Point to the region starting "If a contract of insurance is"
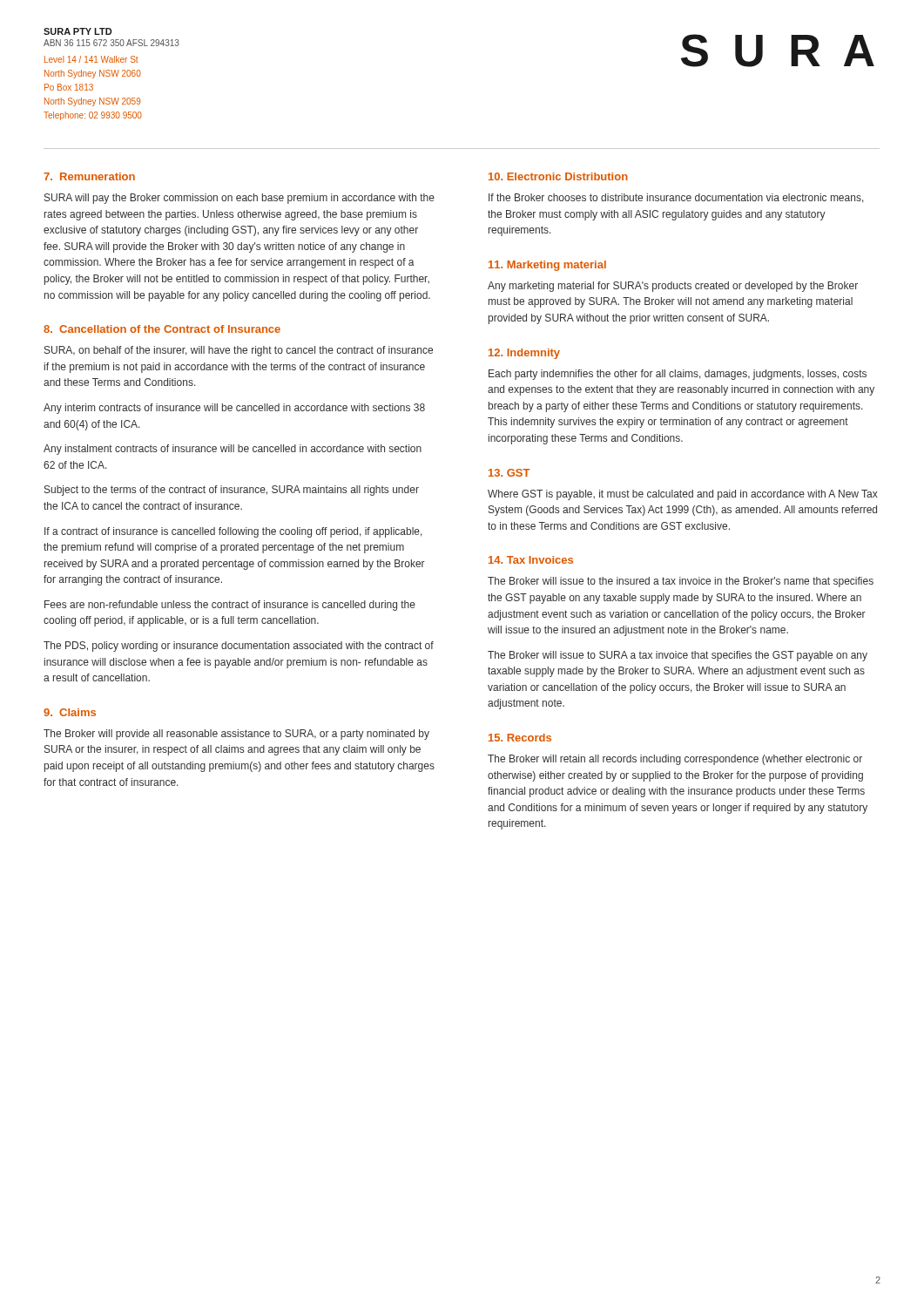 [x=234, y=555]
